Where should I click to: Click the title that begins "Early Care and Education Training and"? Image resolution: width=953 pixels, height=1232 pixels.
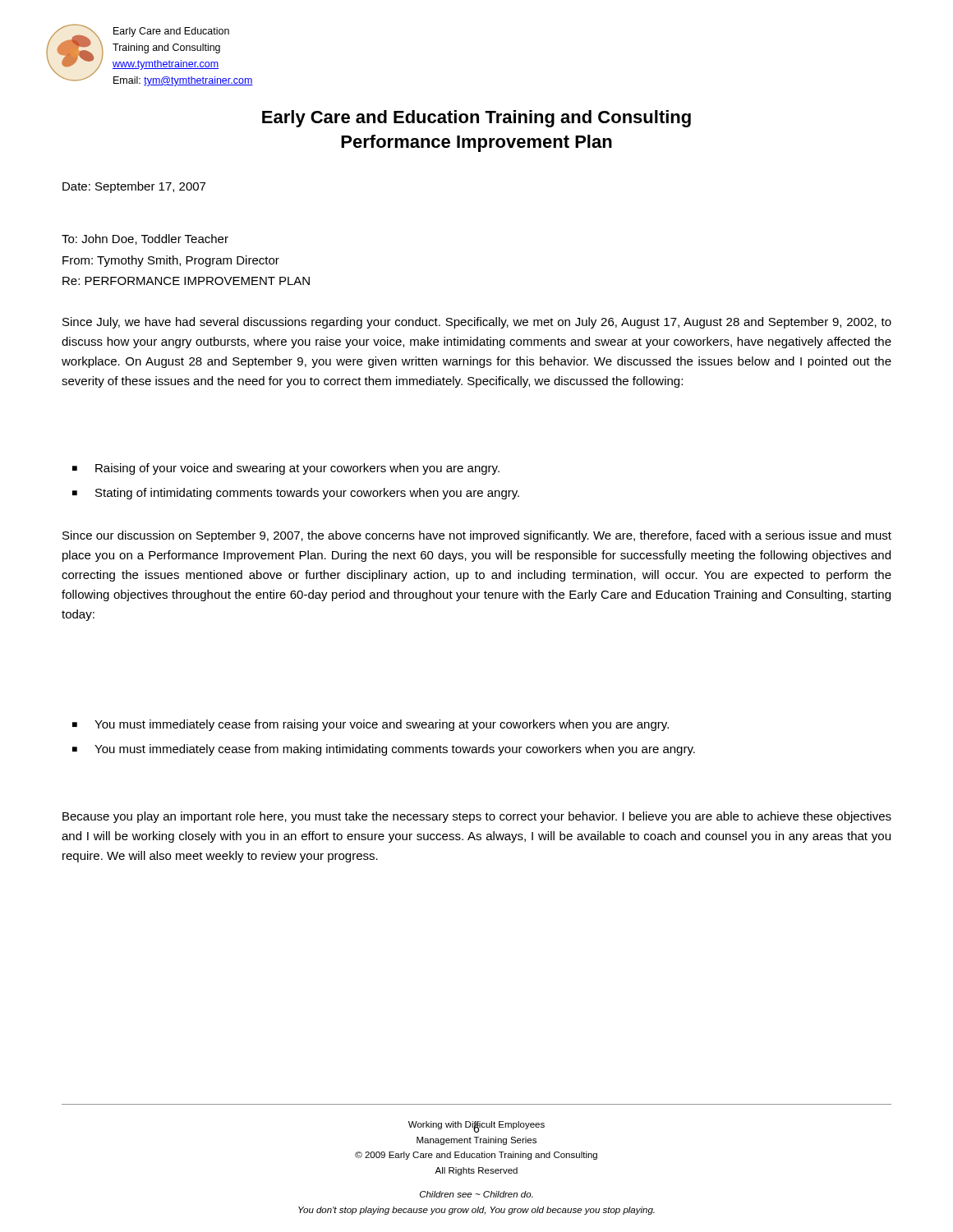pos(476,130)
